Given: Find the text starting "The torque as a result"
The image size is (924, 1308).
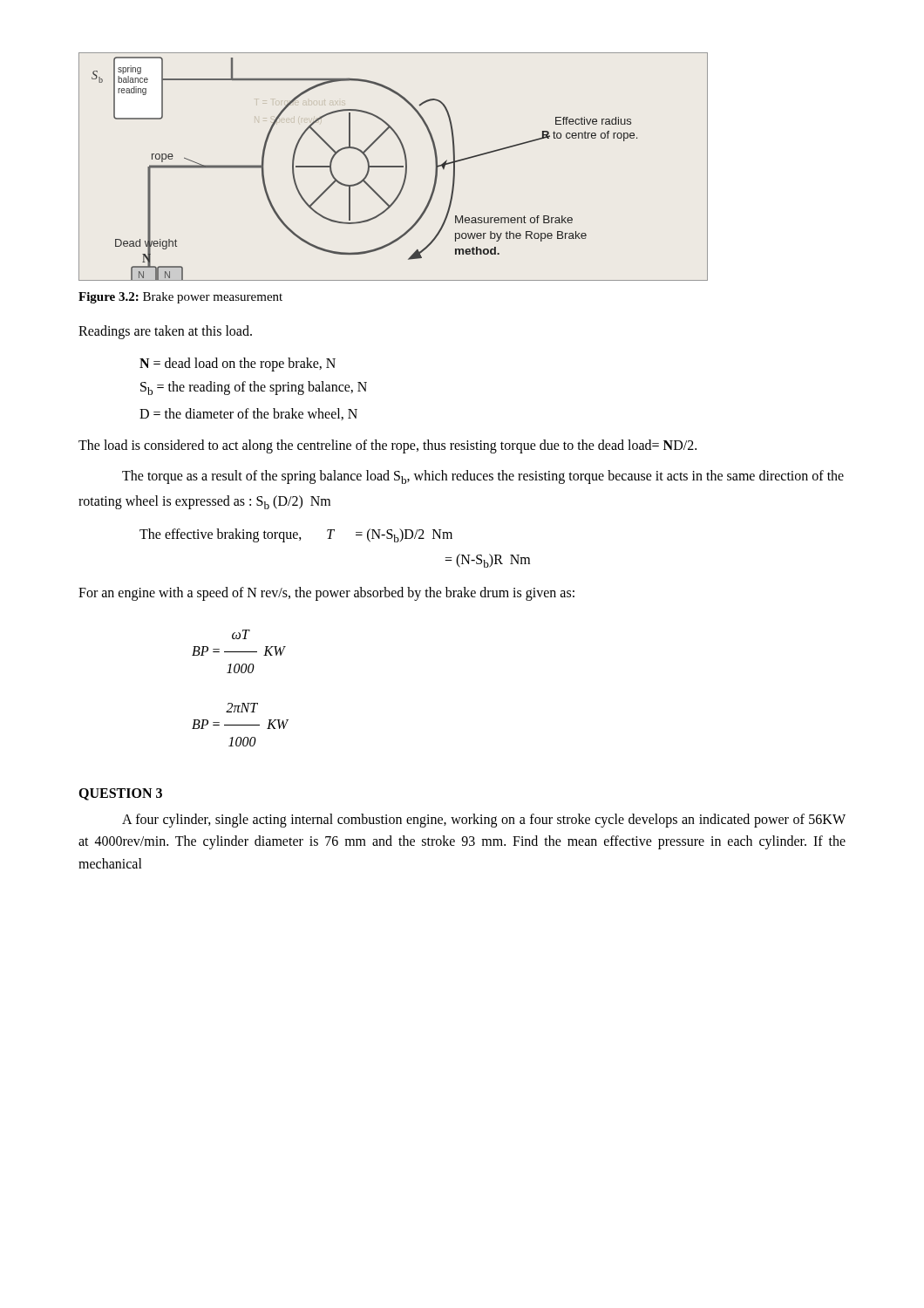Looking at the screenshot, I should (x=461, y=490).
